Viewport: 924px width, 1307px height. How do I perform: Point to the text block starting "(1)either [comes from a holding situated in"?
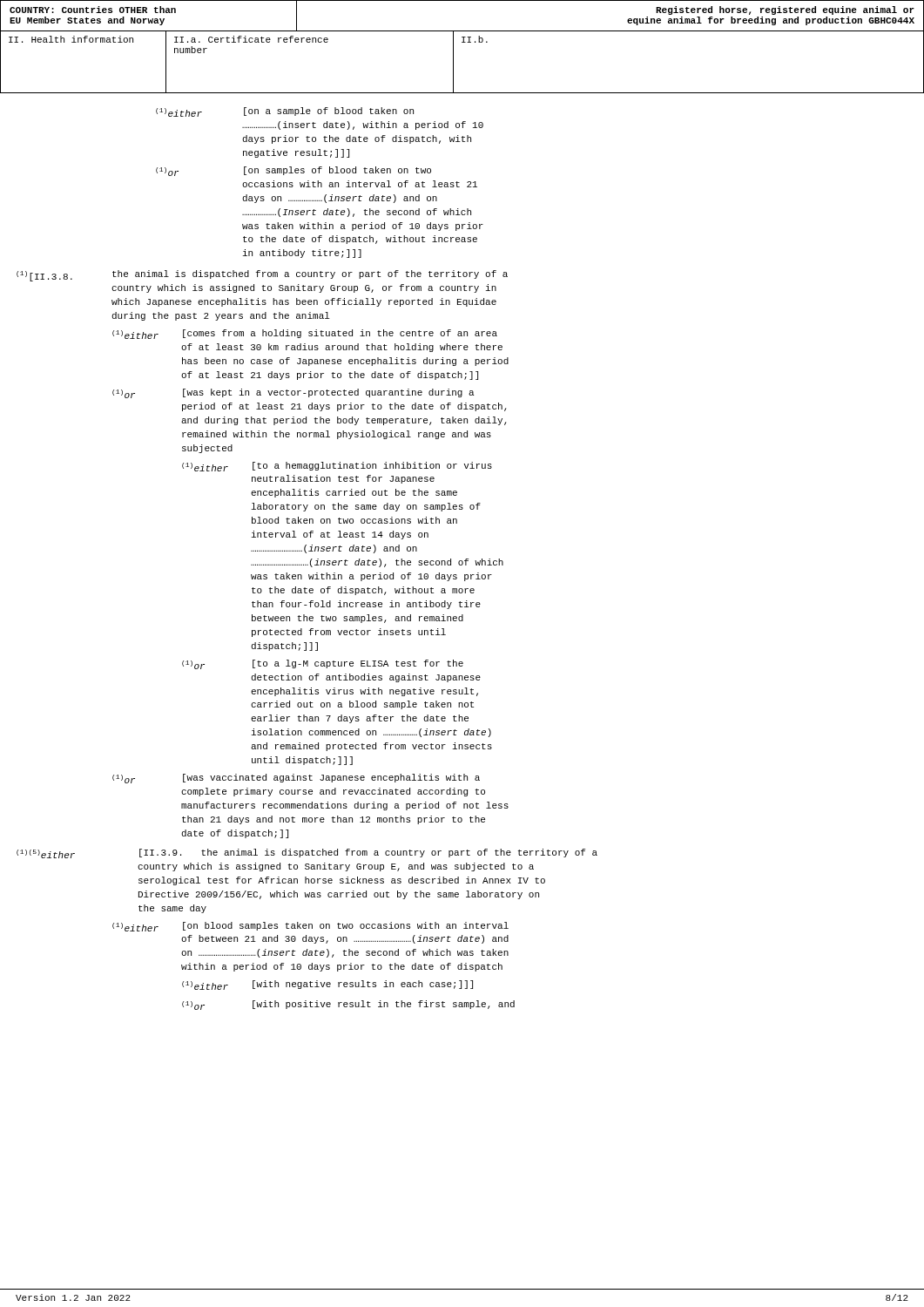pyautogui.click(x=510, y=355)
